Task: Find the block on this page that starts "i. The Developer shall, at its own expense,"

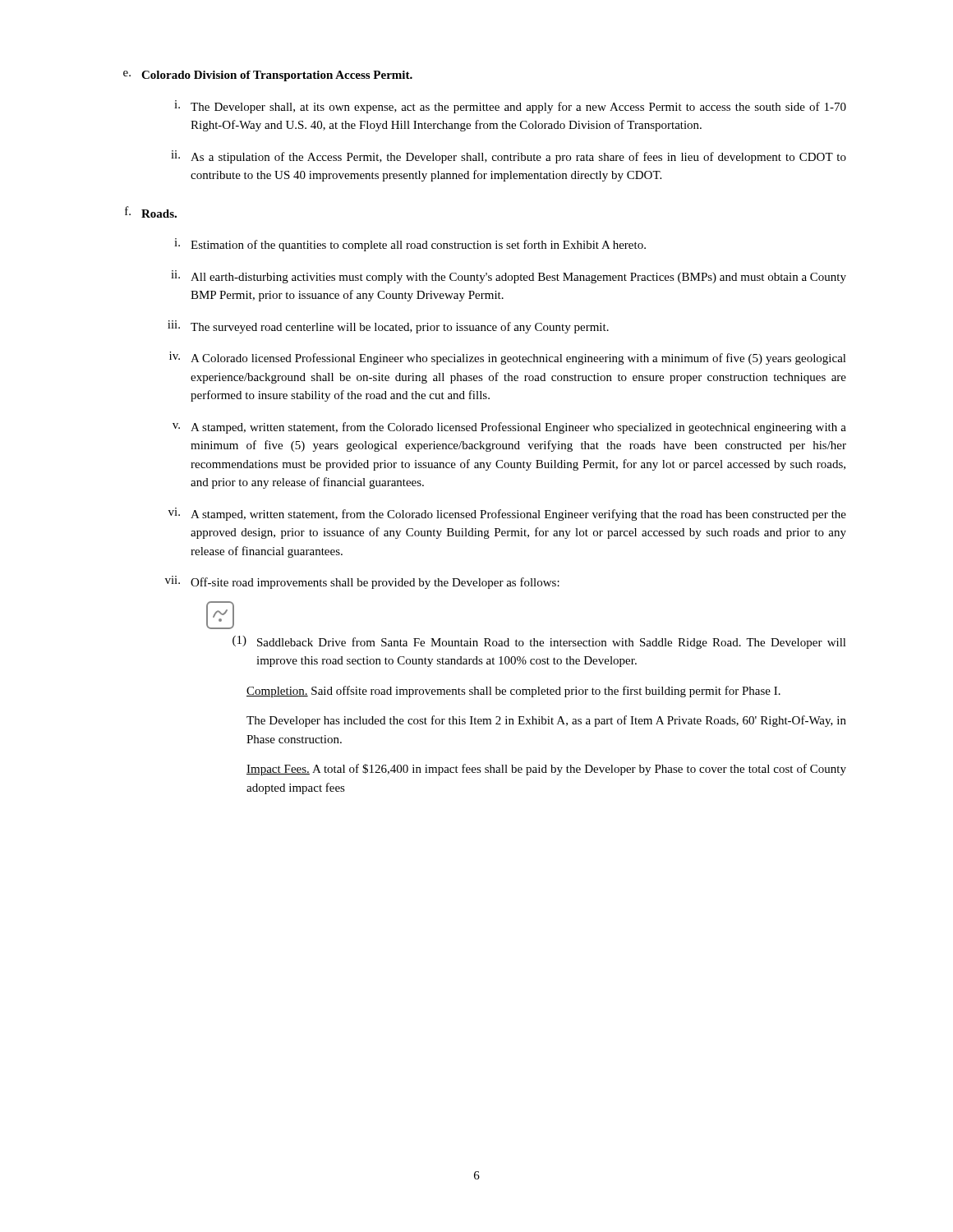Action: tap(501, 116)
